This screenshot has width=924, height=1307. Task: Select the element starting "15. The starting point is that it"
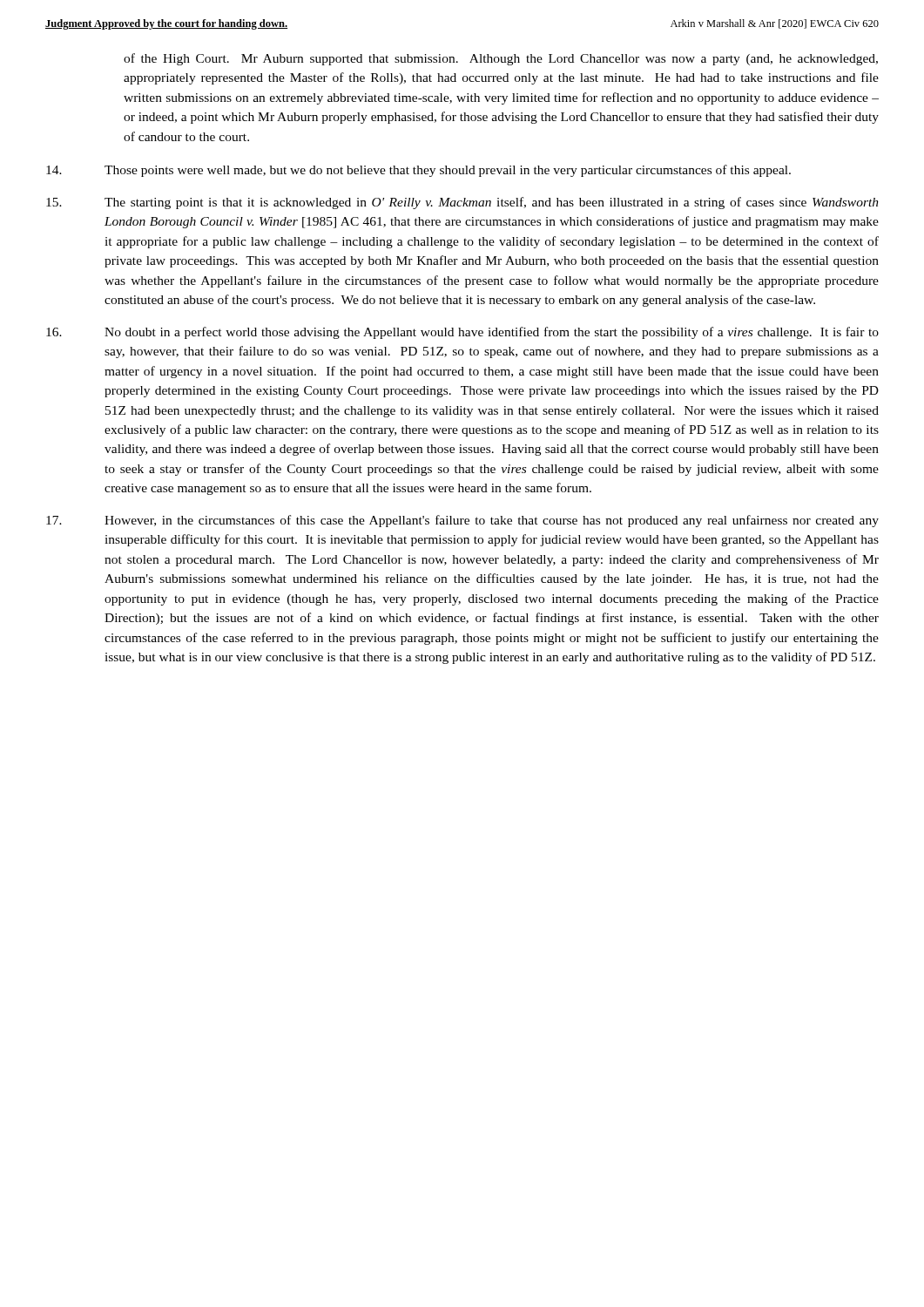point(462,251)
